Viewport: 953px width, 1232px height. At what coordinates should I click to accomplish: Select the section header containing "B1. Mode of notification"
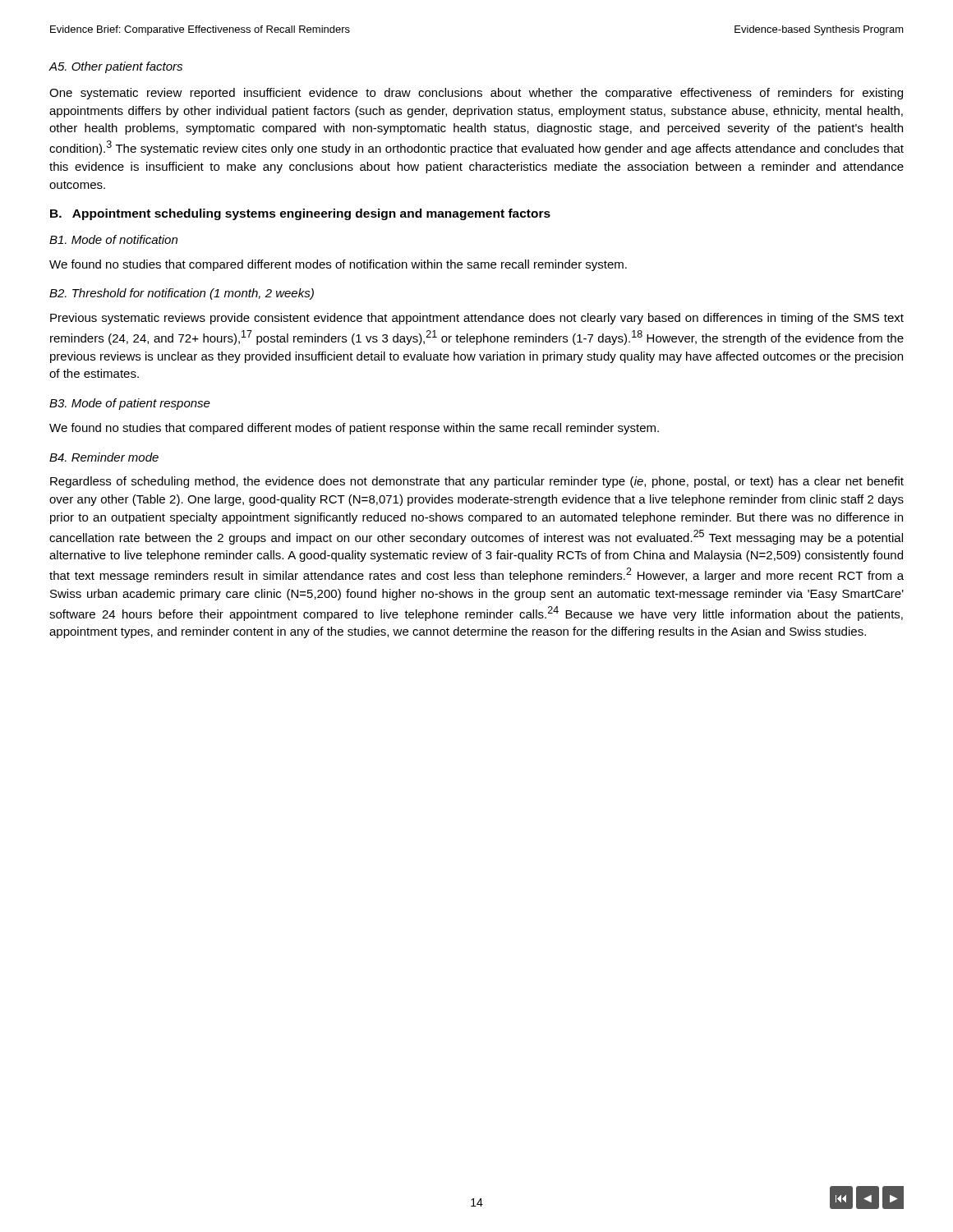[113, 239]
